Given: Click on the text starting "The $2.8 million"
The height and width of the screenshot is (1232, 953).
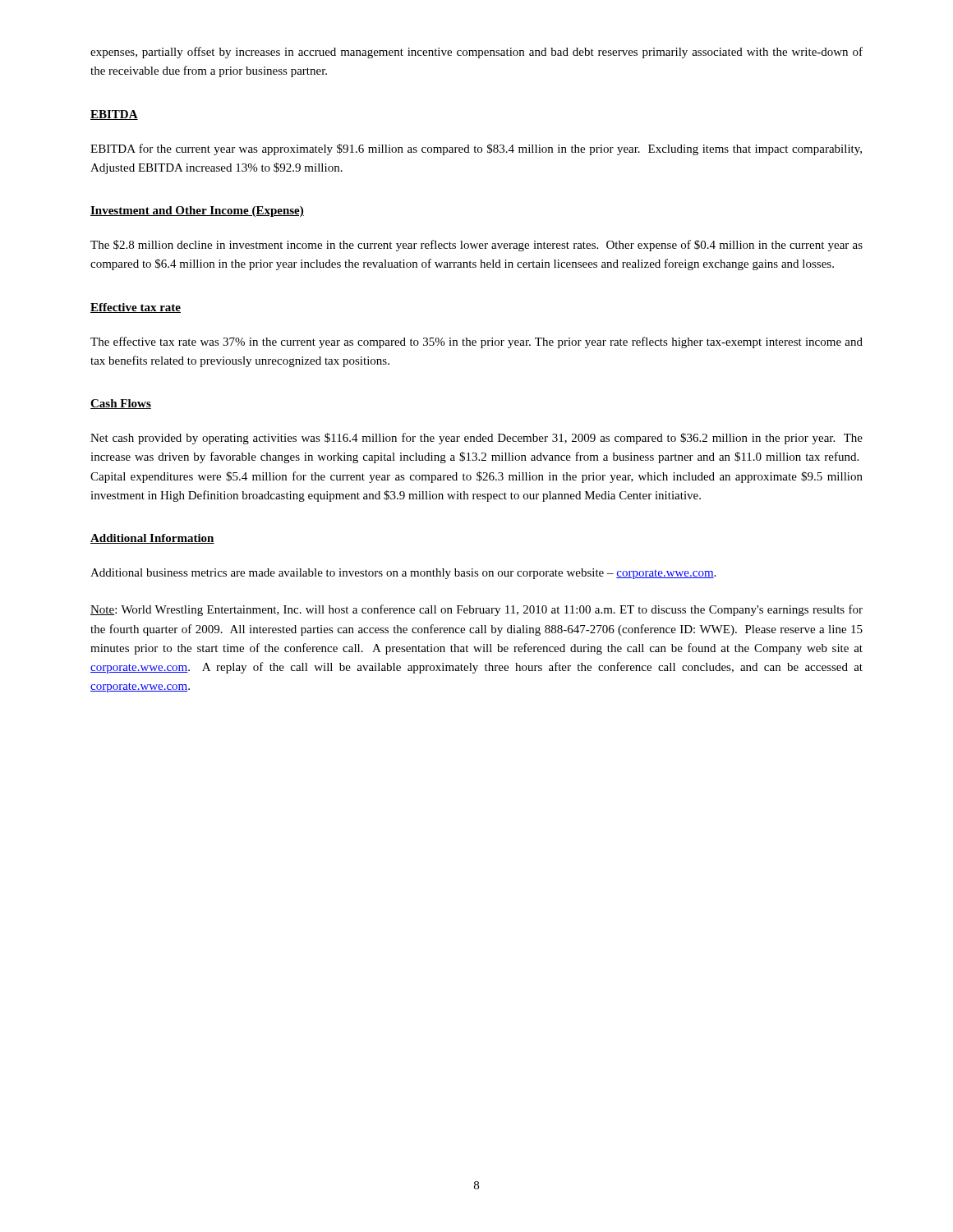Looking at the screenshot, I should click(x=476, y=254).
